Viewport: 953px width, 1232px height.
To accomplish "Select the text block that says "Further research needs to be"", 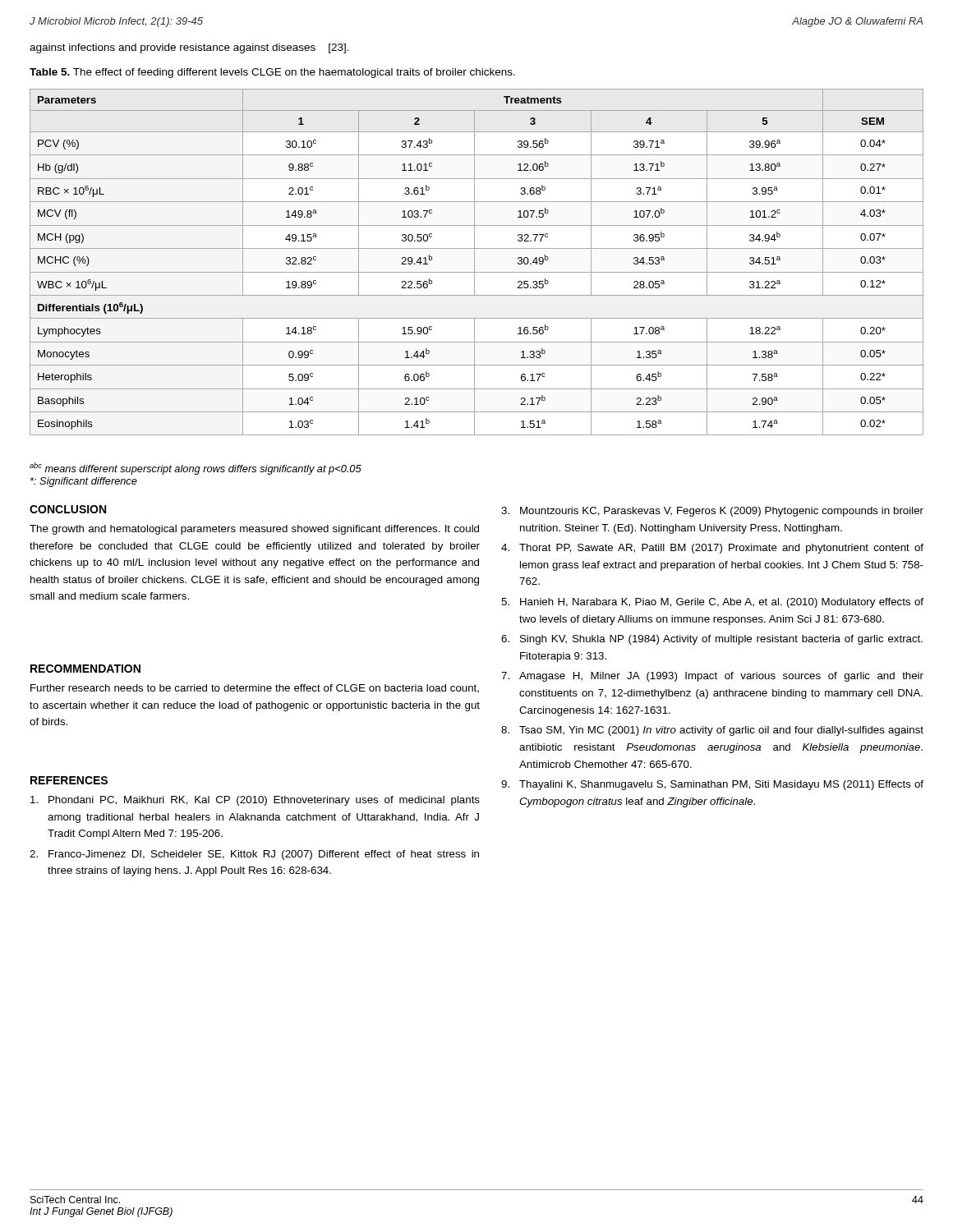I will (255, 705).
